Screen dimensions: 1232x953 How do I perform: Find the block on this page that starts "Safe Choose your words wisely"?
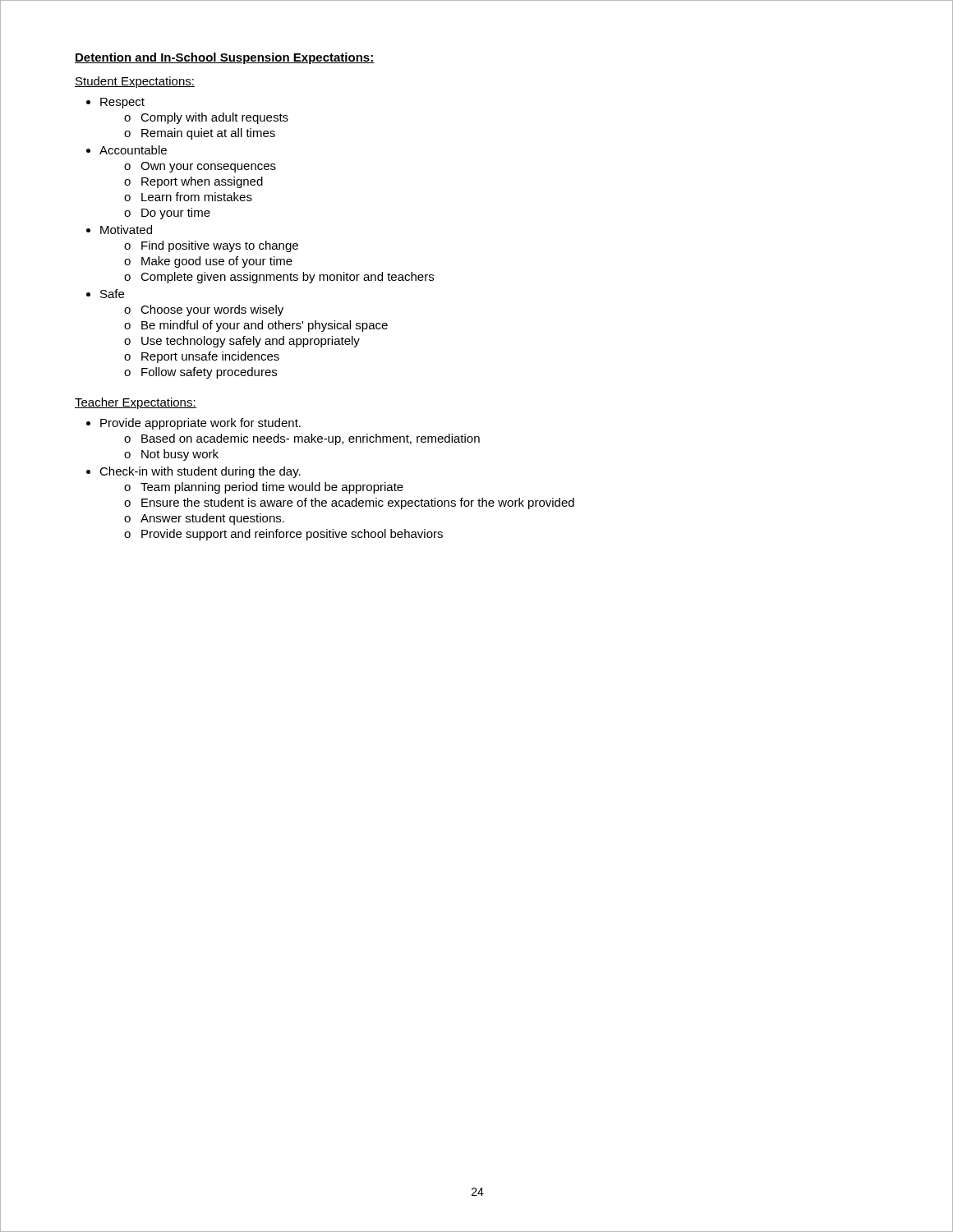point(112,294)
